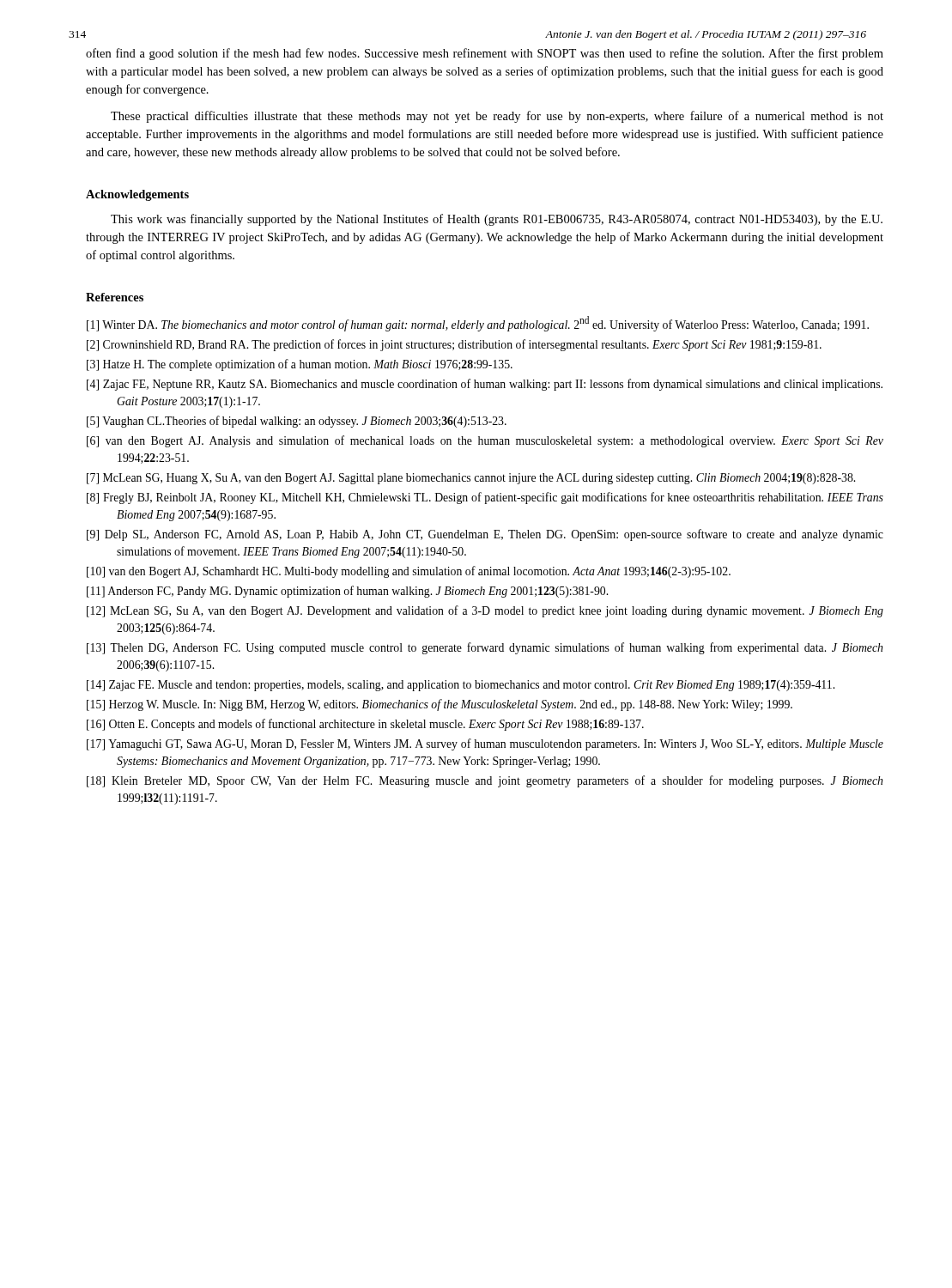Click on the passage starting "[6] van den Bogert AJ. Analysis"
952x1288 pixels.
click(x=485, y=449)
